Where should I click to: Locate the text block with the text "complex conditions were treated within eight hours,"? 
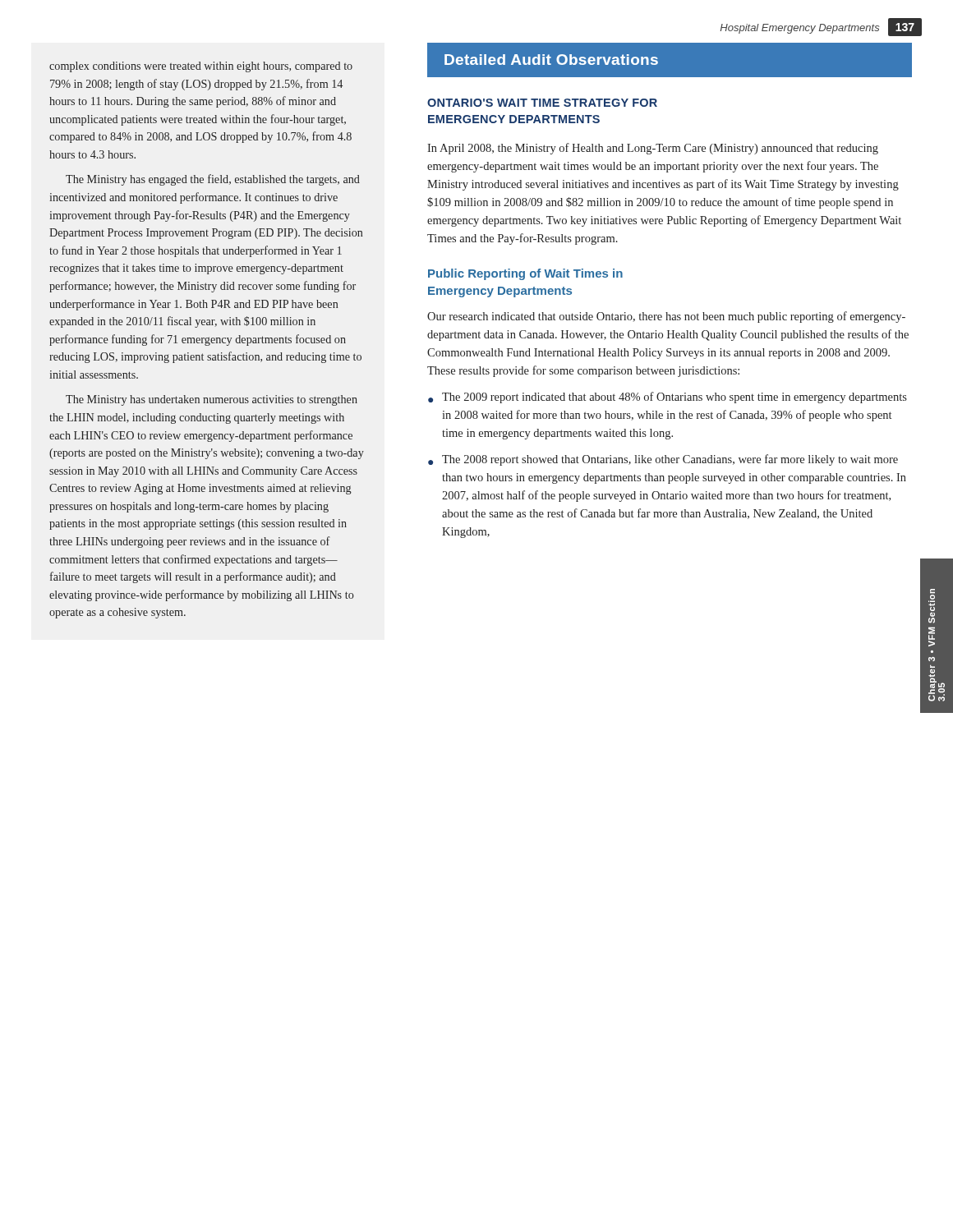point(208,340)
